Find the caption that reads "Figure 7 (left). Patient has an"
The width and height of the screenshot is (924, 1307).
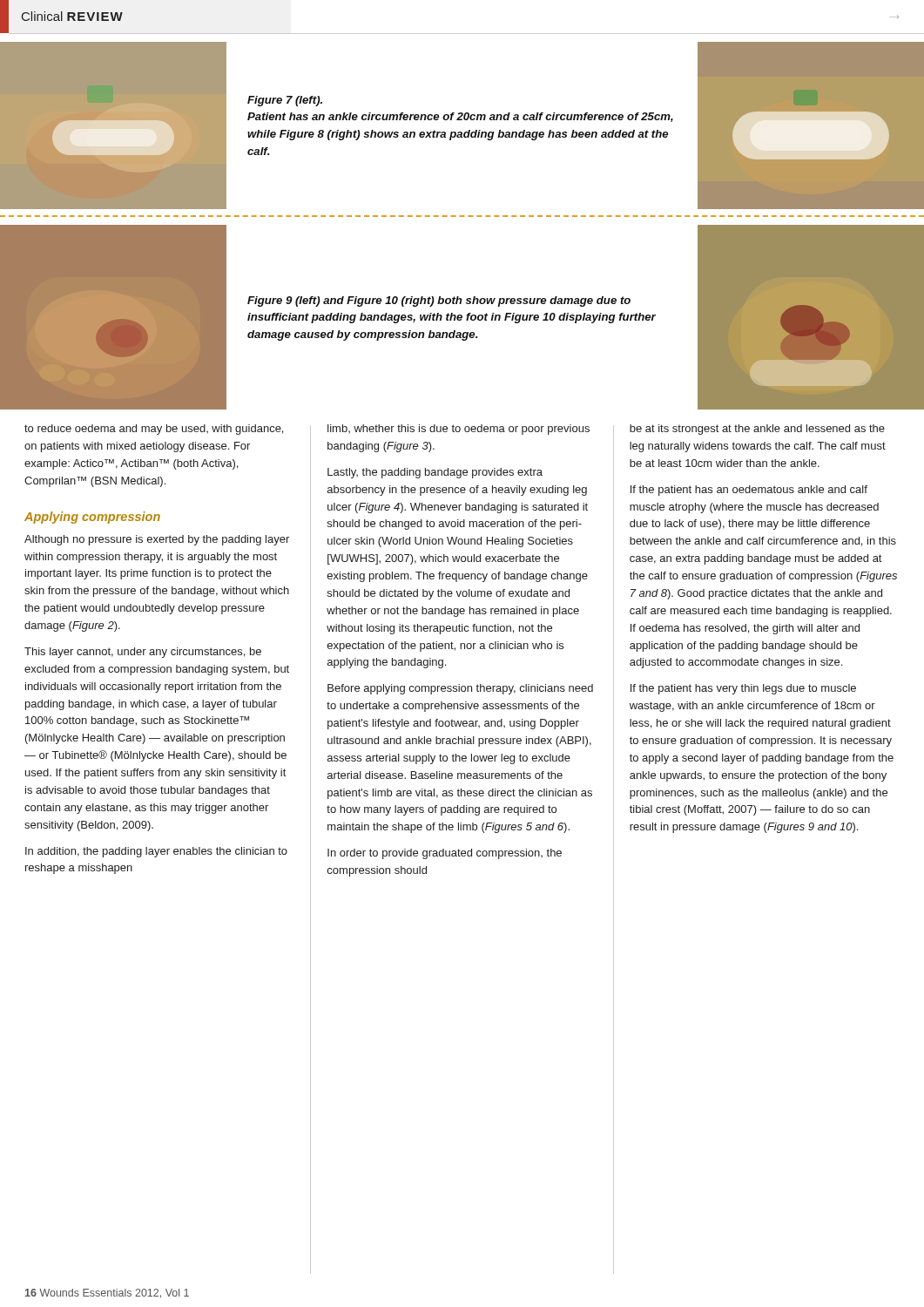click(462, 125)
